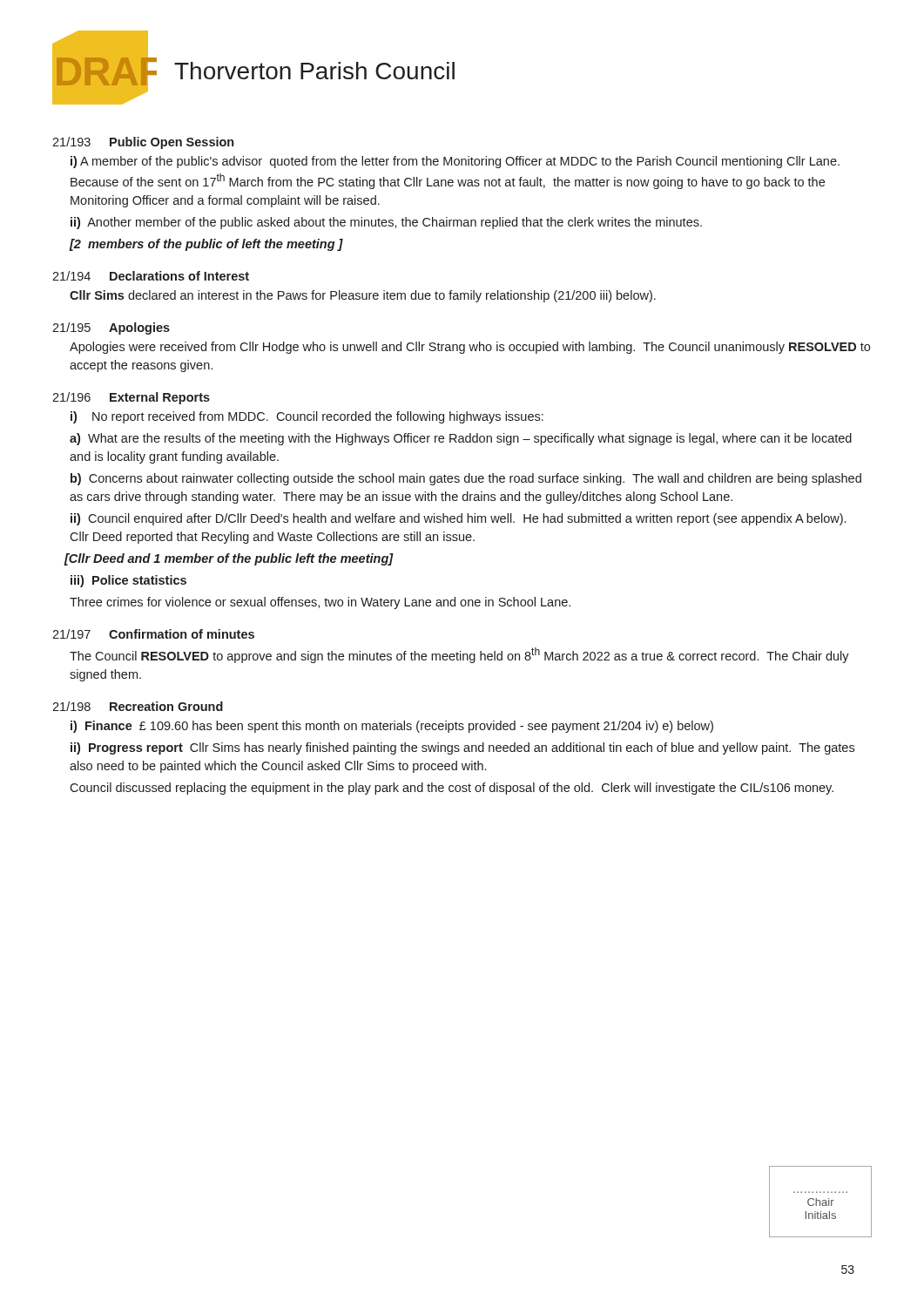Select the section header with the text "21/198 Recreation Ground i)"
Screen dimensions: 1307x924
point(462,748)
